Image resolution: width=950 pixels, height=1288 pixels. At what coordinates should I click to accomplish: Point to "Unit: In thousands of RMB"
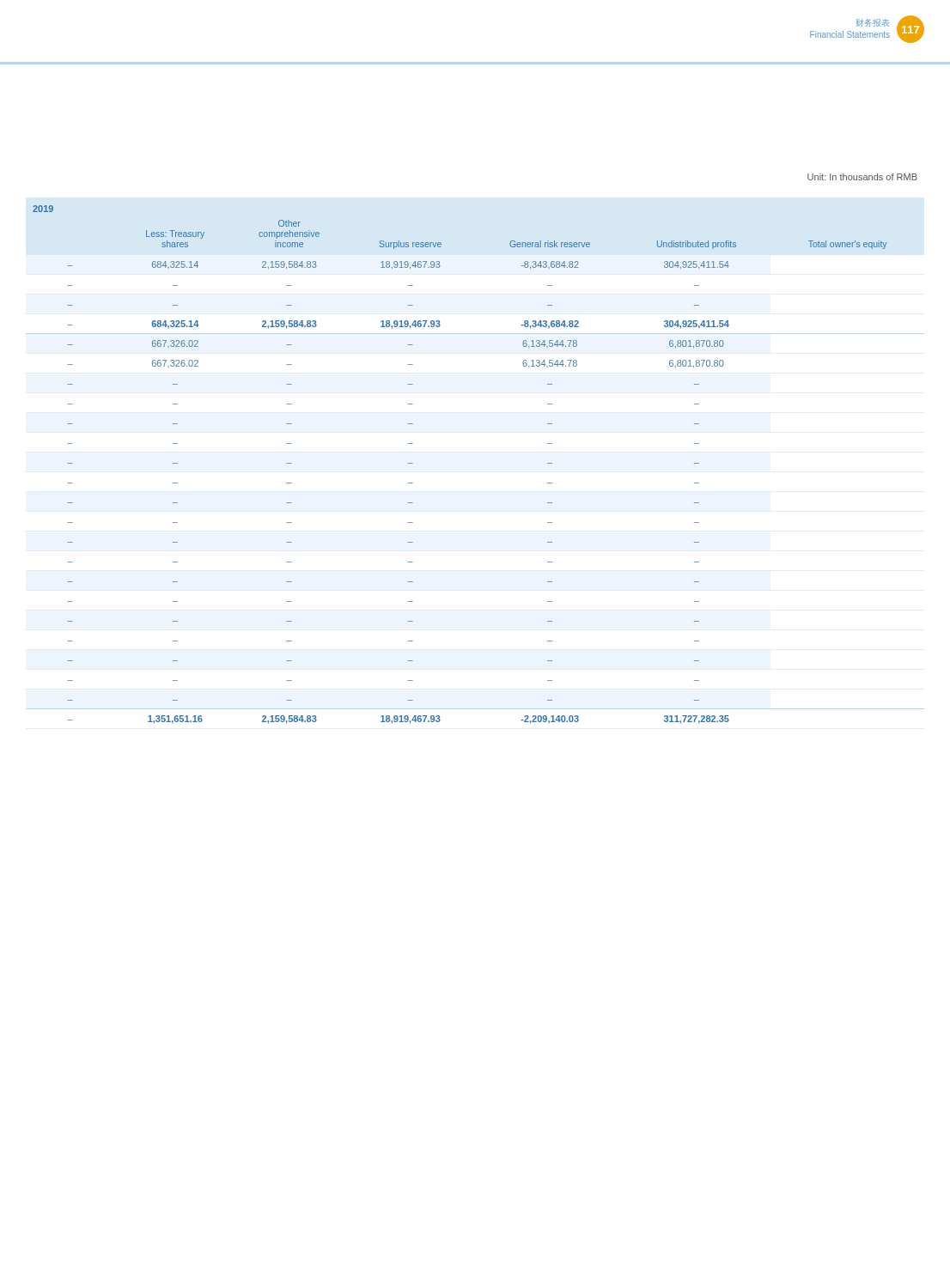(862, 177)
